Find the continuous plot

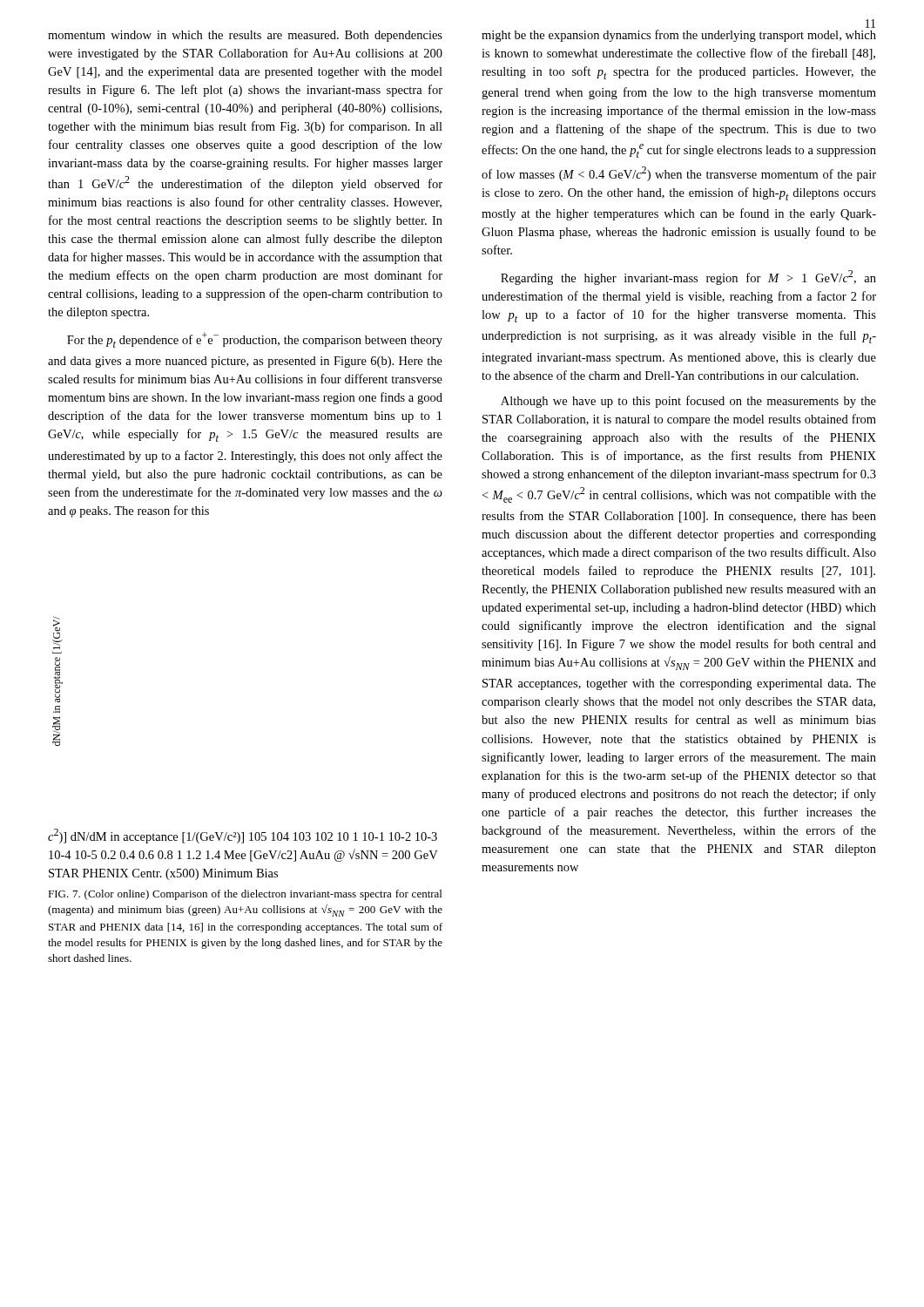[x=245, y=706]
